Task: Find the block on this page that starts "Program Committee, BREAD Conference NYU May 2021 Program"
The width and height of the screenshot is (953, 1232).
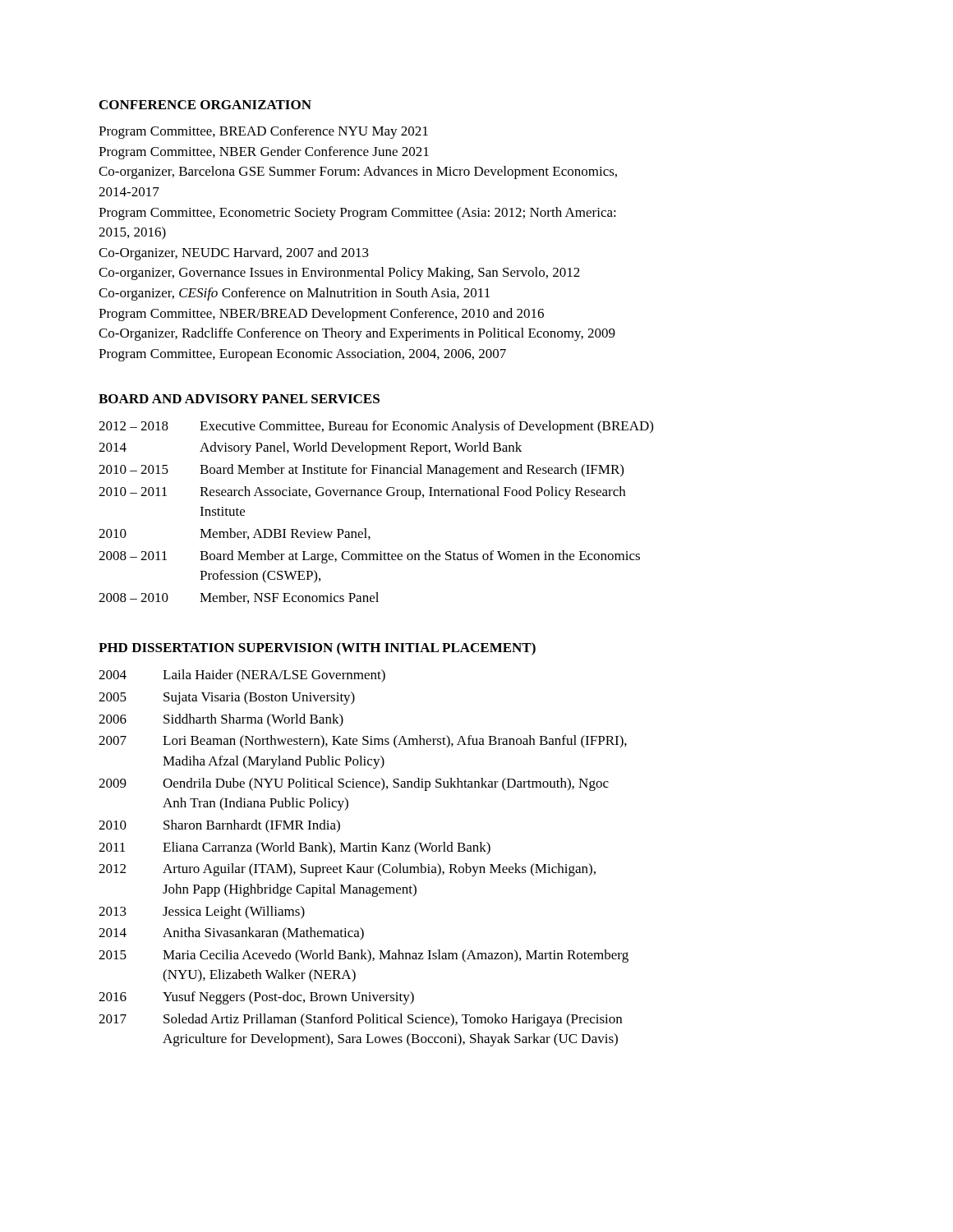Action: pyautogui.click(x=263, y=132)
